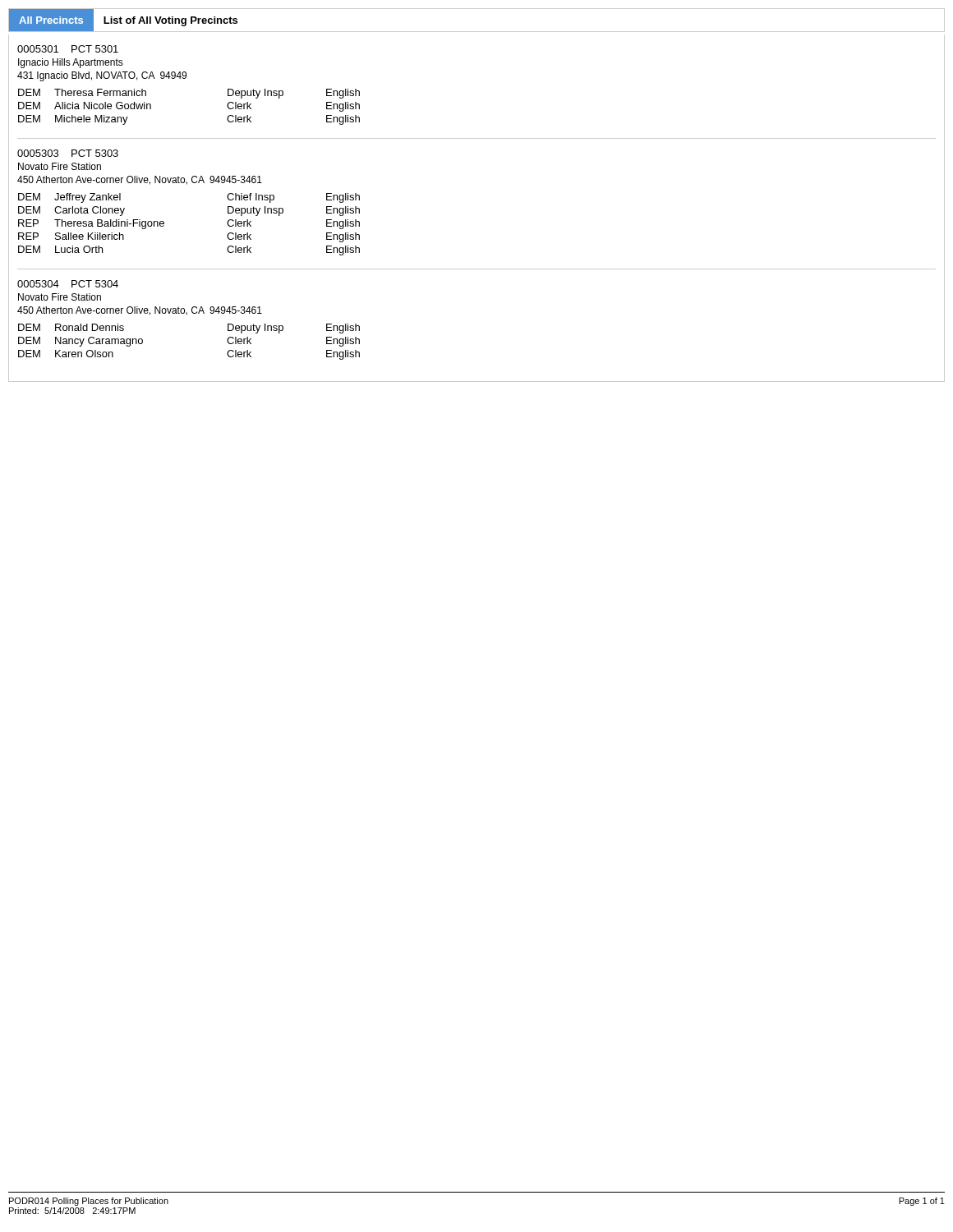Image resolution: width=953 pixels, height=1232 pixels.
Task: Locate the text block starting "DEM Carlota Cloney Deputy"
Action: pyautogui.click(x=28, y=210)
